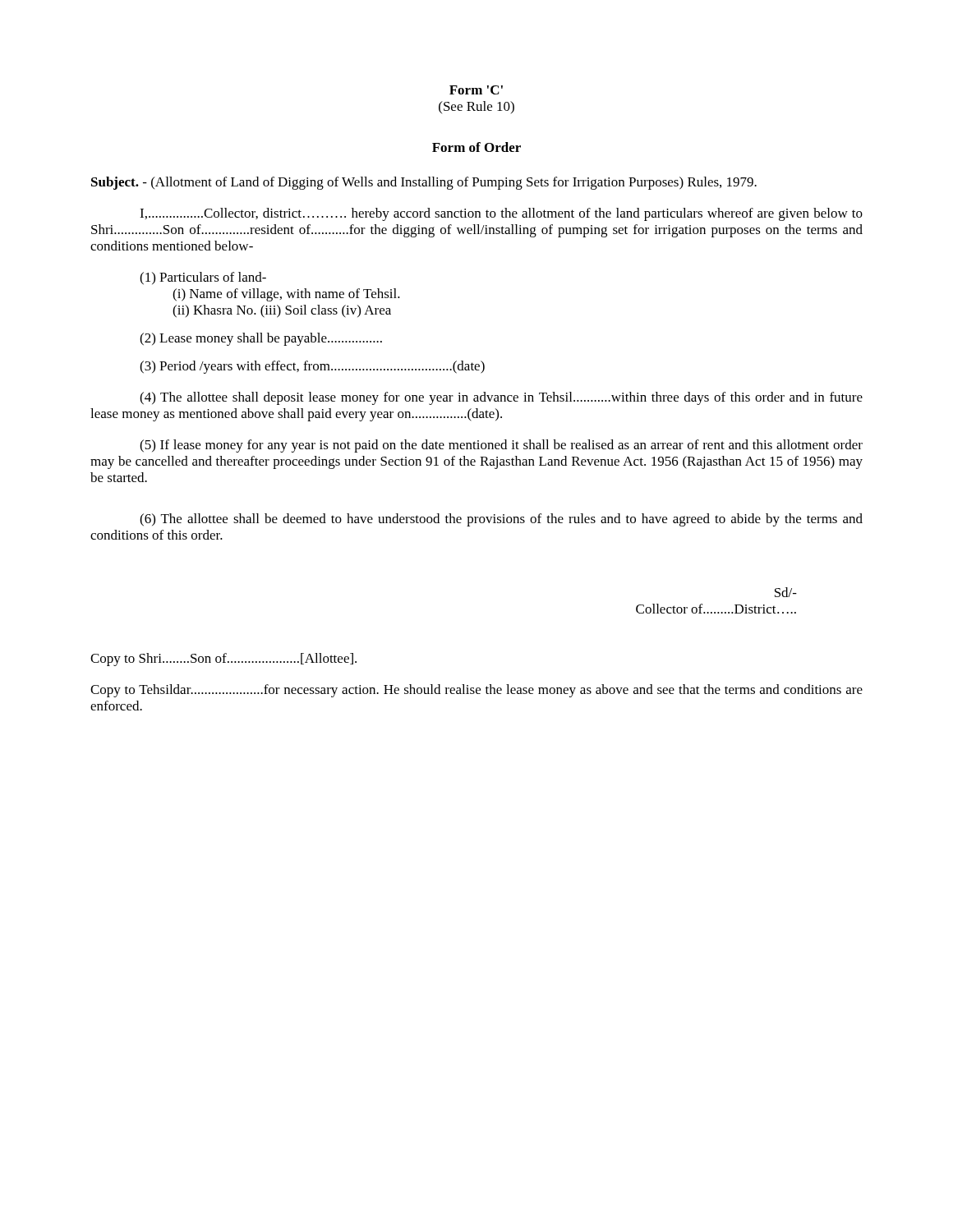The height and width of the screenshot is (1232, 953).
Task: Click the title
Action: [476, 99]
